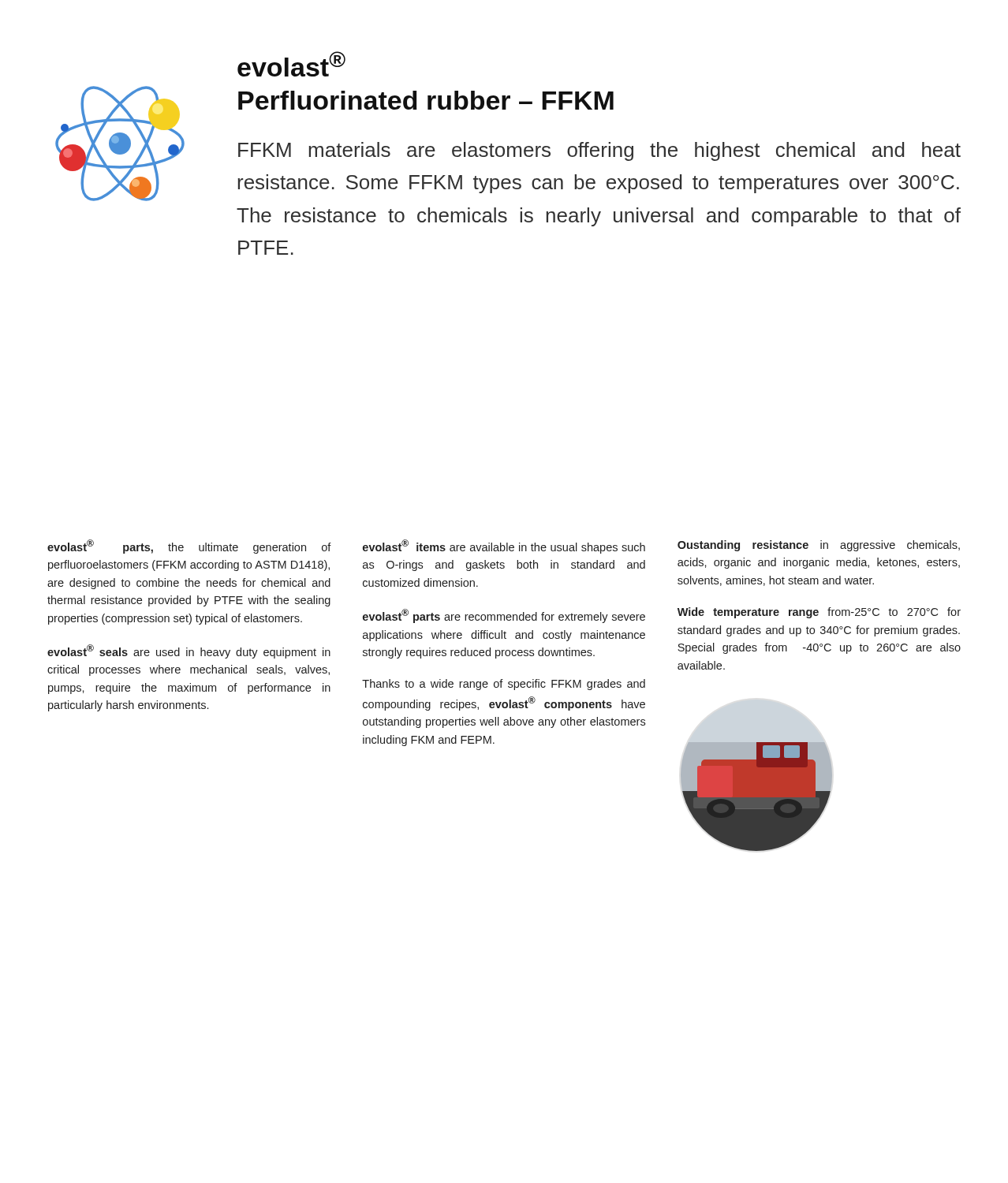Click on the photo

[x=819, y=778]
